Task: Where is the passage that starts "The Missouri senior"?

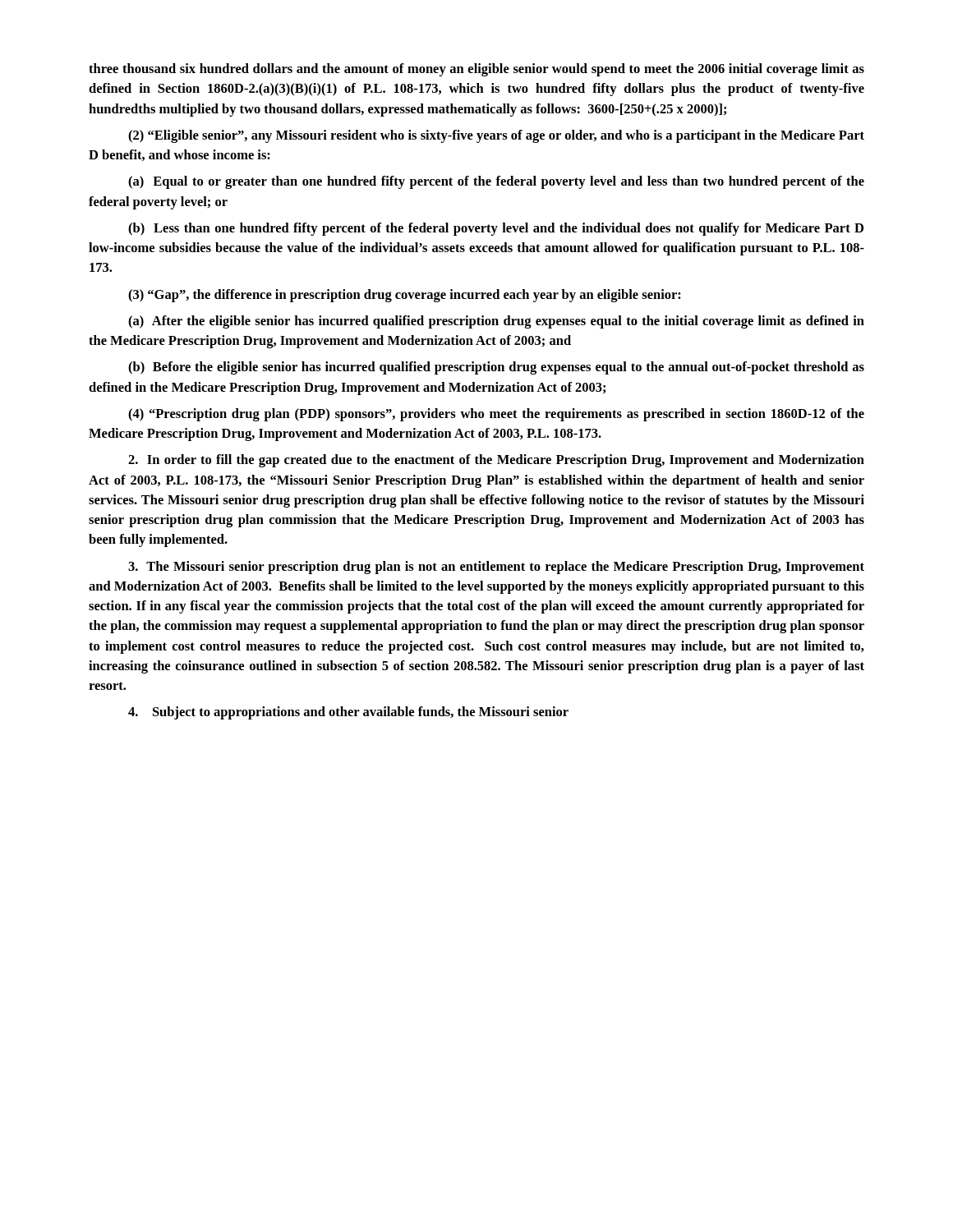Action: tap(476, 626)
